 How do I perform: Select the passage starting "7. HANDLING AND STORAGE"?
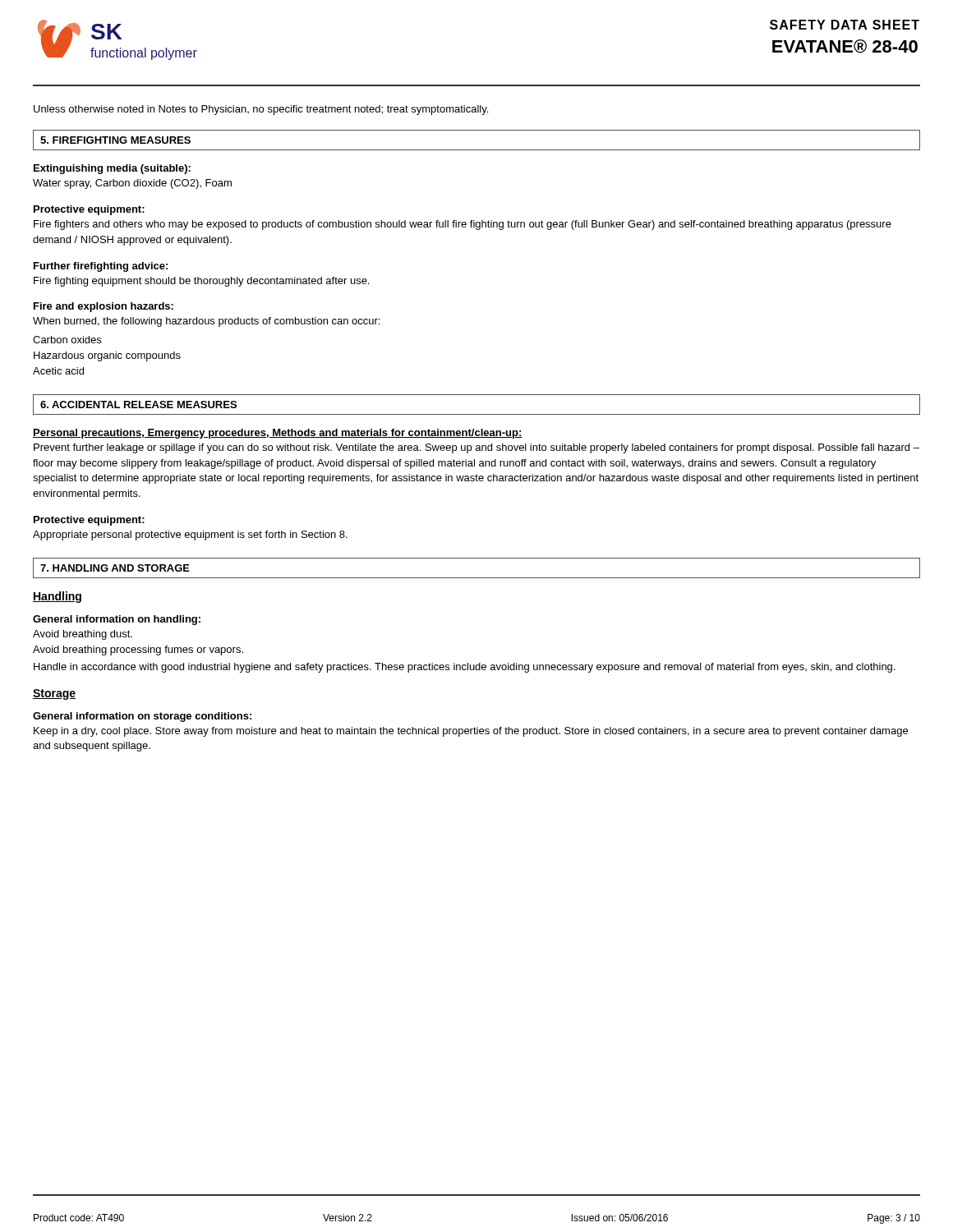[115, 568]
